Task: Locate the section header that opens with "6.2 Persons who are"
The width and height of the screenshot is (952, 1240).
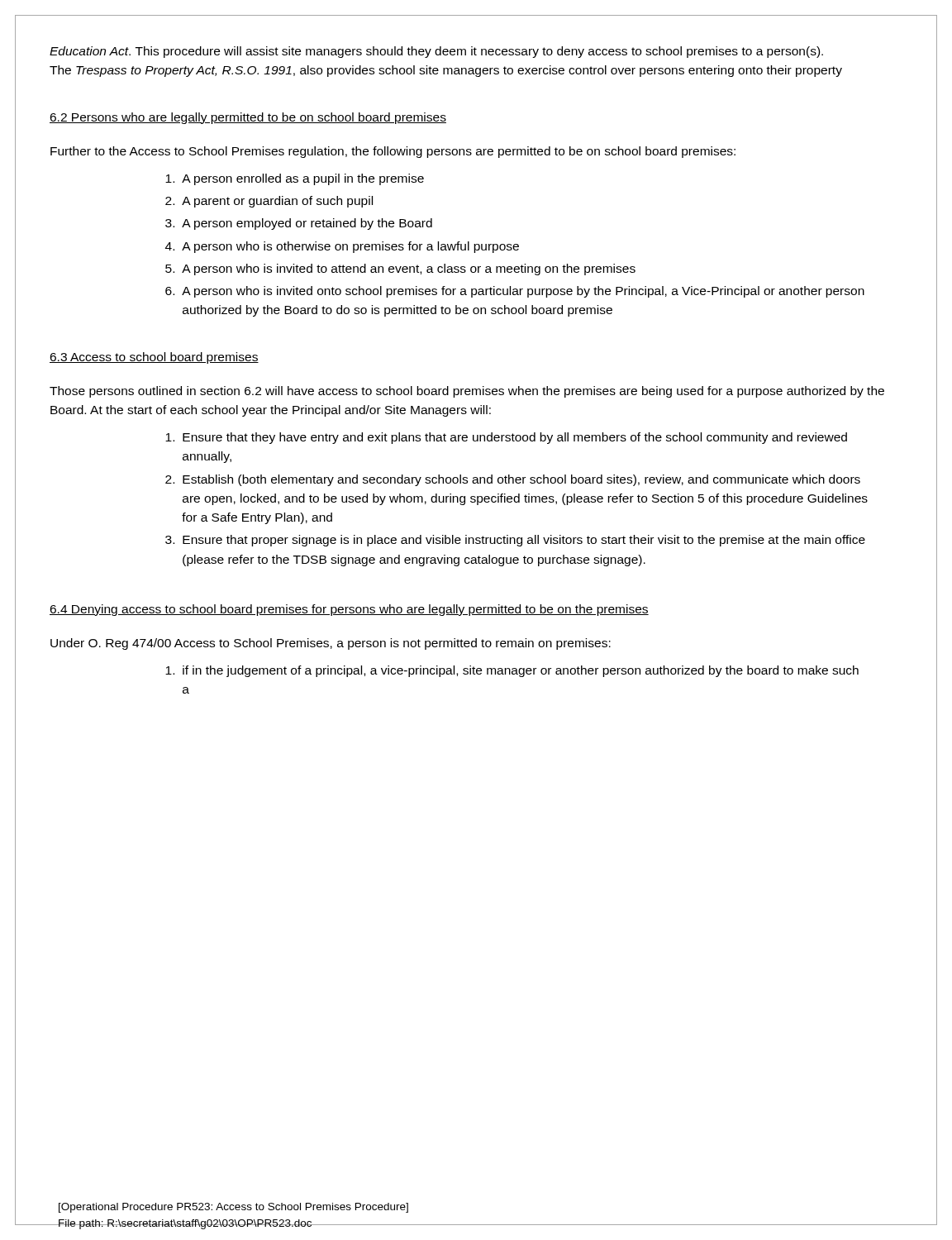Action: 248,117
